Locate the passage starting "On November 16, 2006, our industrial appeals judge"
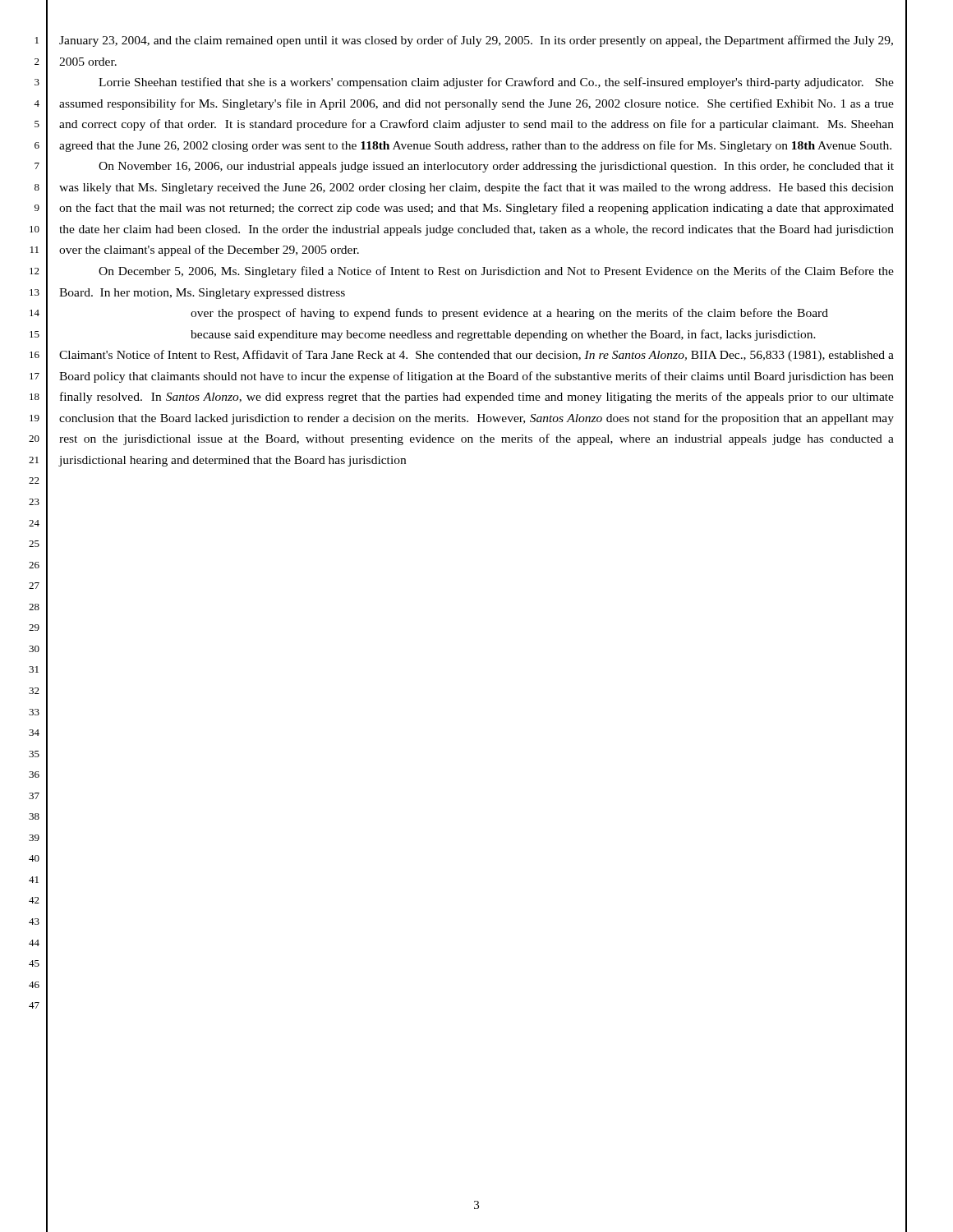This screenshot has width=953, height=1232. click(476, 208)
